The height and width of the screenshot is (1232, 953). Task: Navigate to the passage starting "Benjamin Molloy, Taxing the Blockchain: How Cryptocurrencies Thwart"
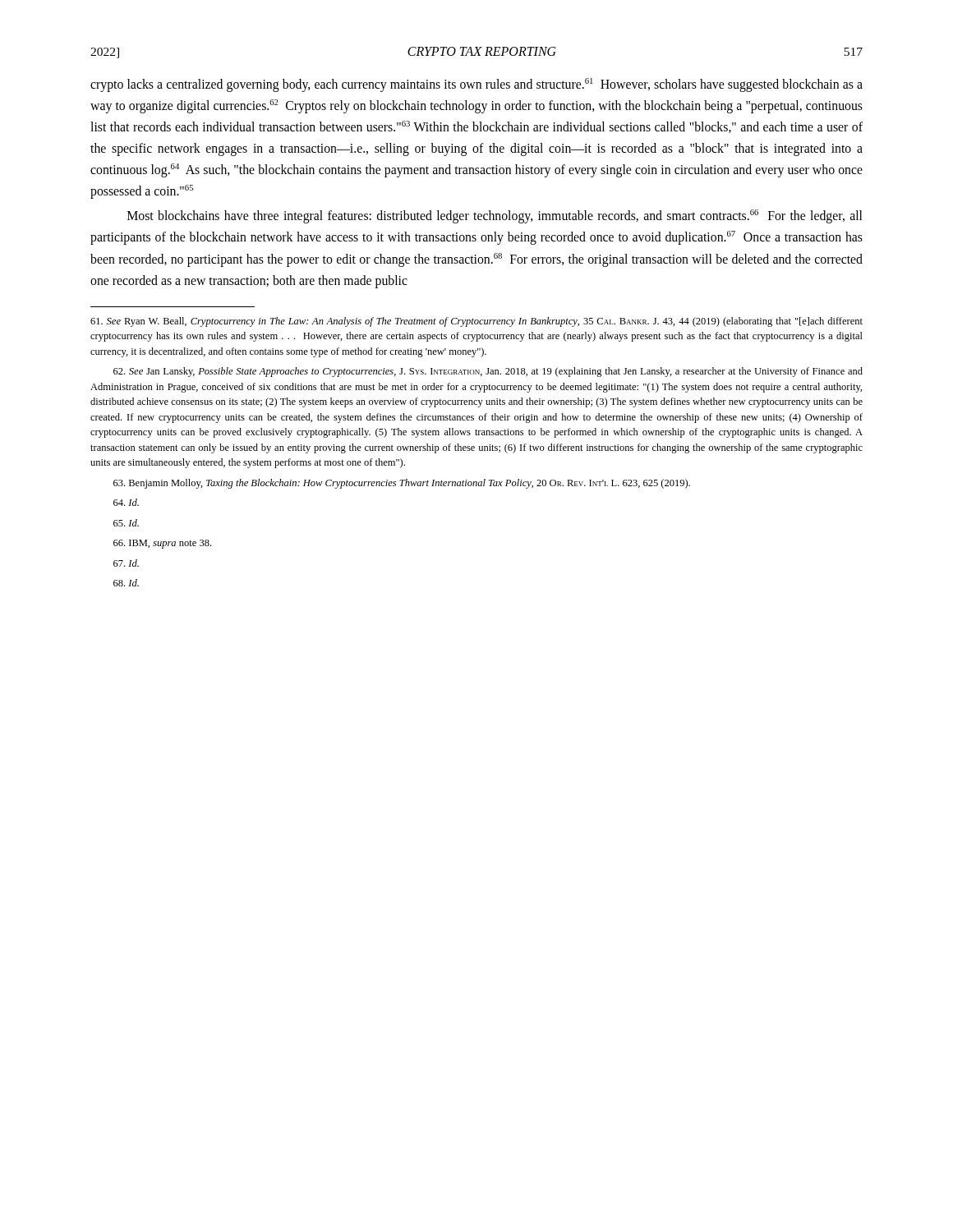coord(402,483)
